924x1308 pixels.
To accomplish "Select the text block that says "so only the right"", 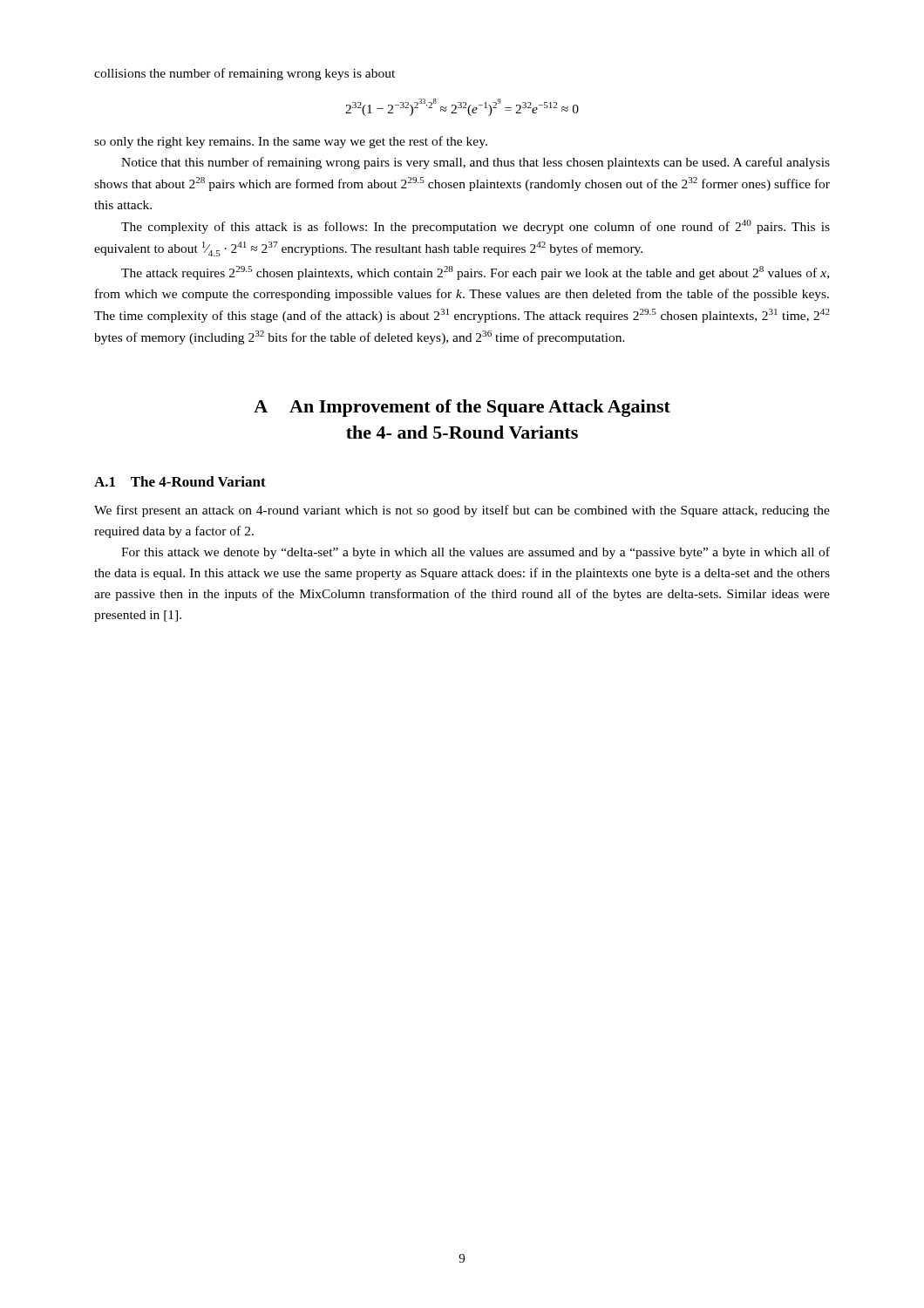I will coord(462,141).
